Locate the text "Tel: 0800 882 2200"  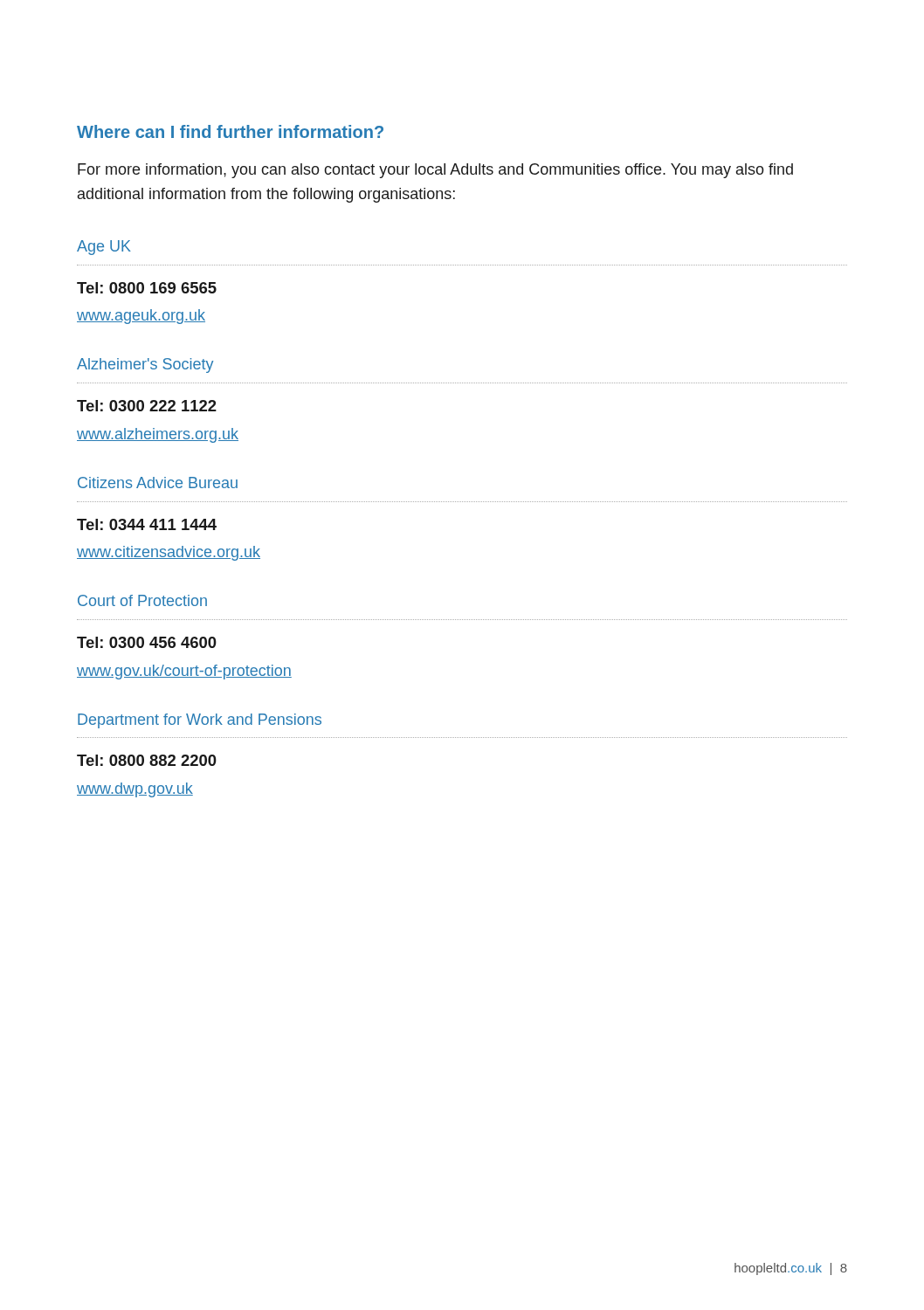(147, 761)
